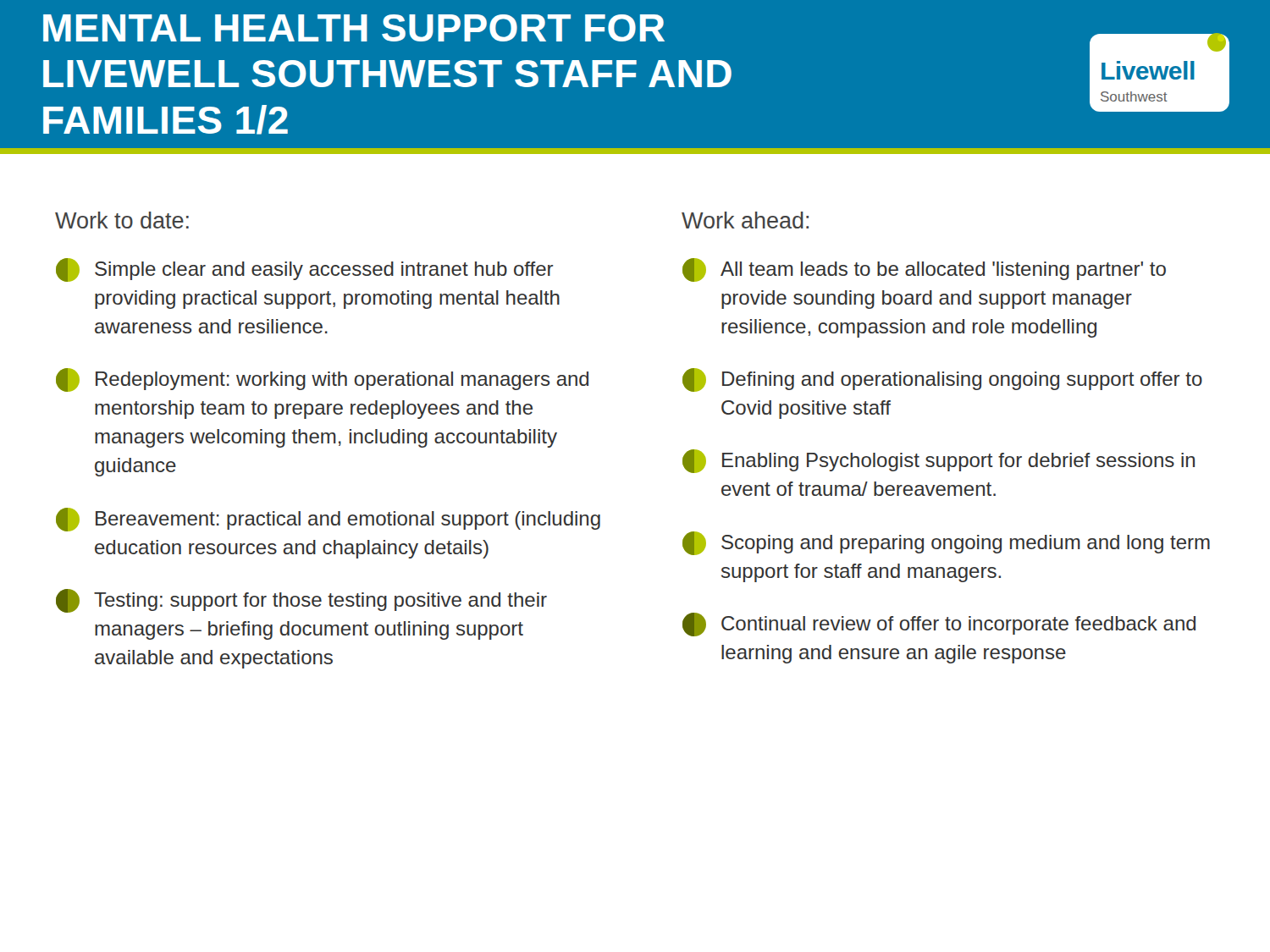Point to the block beginning "All team leads to be allocated 'listening"
This screenshot has width=1270, height=952.
point(952,298)
